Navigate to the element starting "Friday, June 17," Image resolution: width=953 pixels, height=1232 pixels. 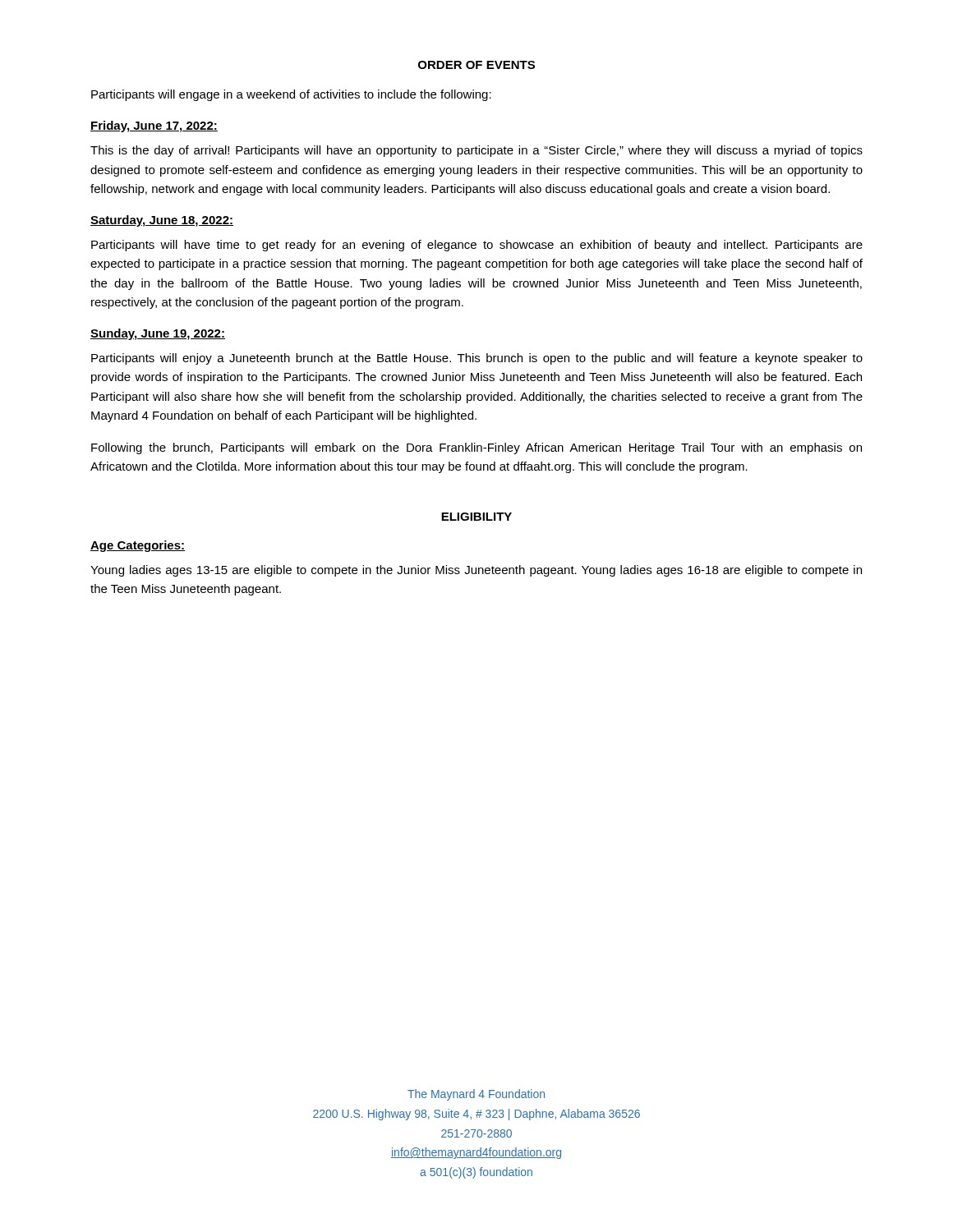tap(154, 125)
